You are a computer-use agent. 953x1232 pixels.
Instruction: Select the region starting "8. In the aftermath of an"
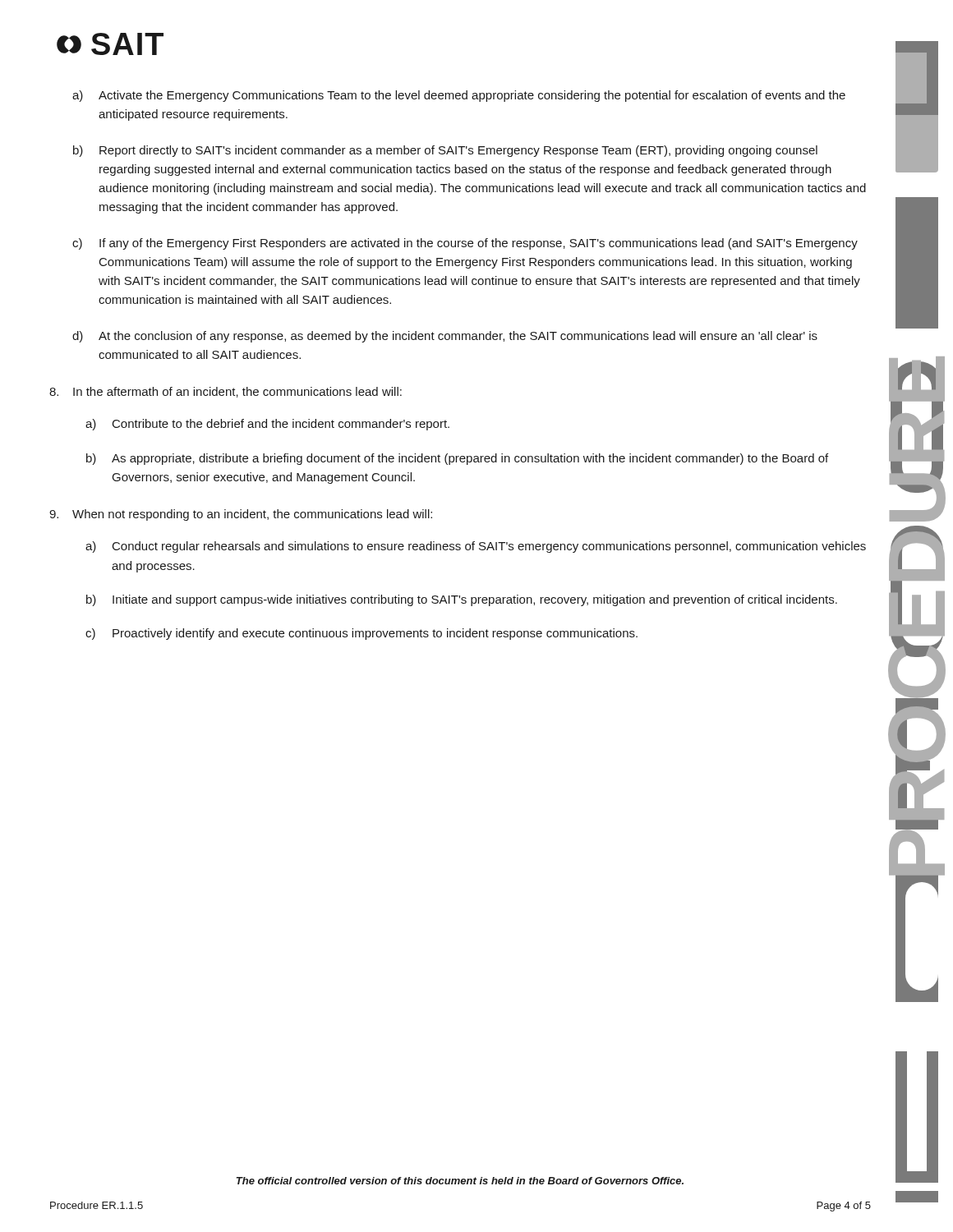point(226,391)
